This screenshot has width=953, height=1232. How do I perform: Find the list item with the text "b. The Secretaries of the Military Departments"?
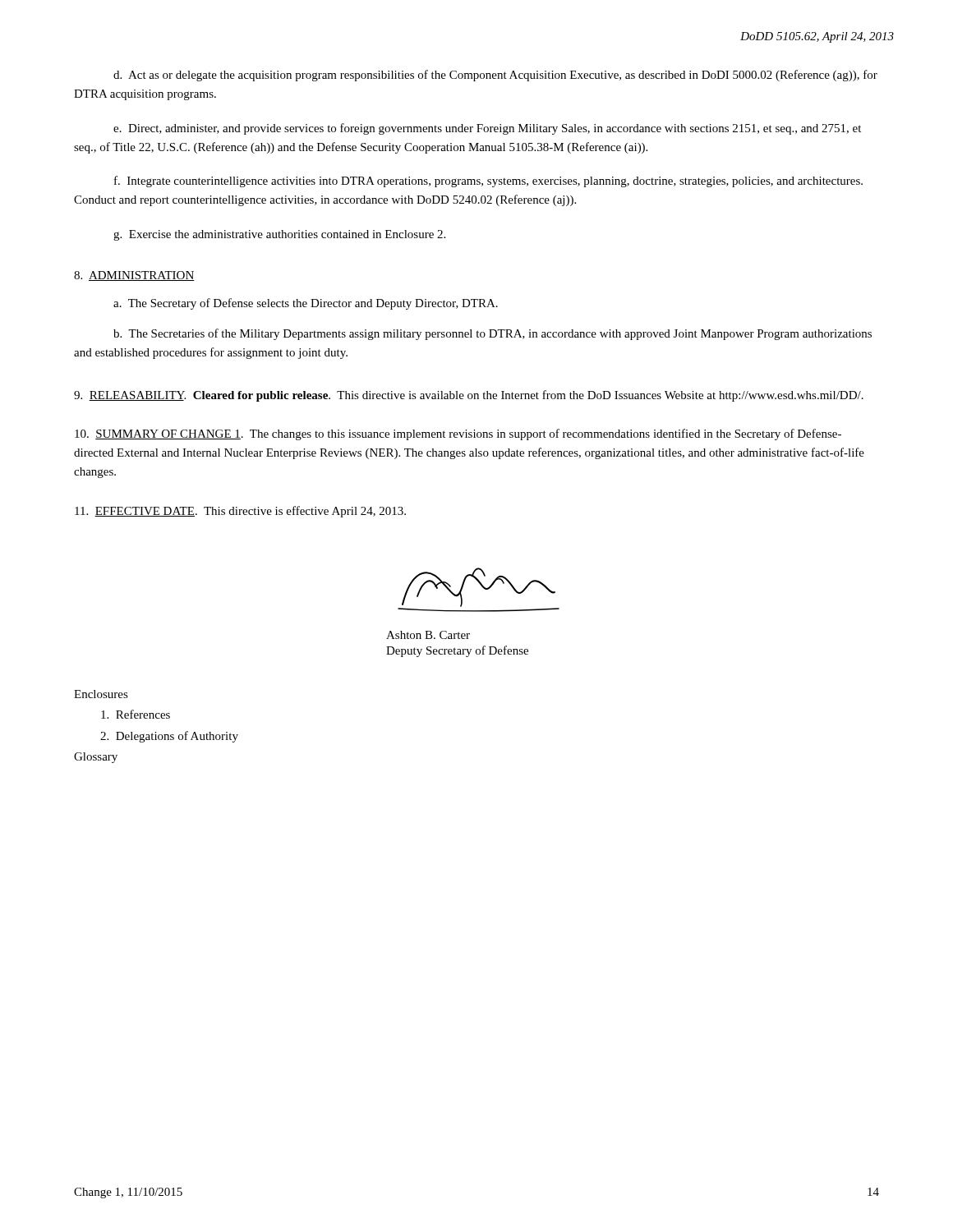(x=473, y=343)
